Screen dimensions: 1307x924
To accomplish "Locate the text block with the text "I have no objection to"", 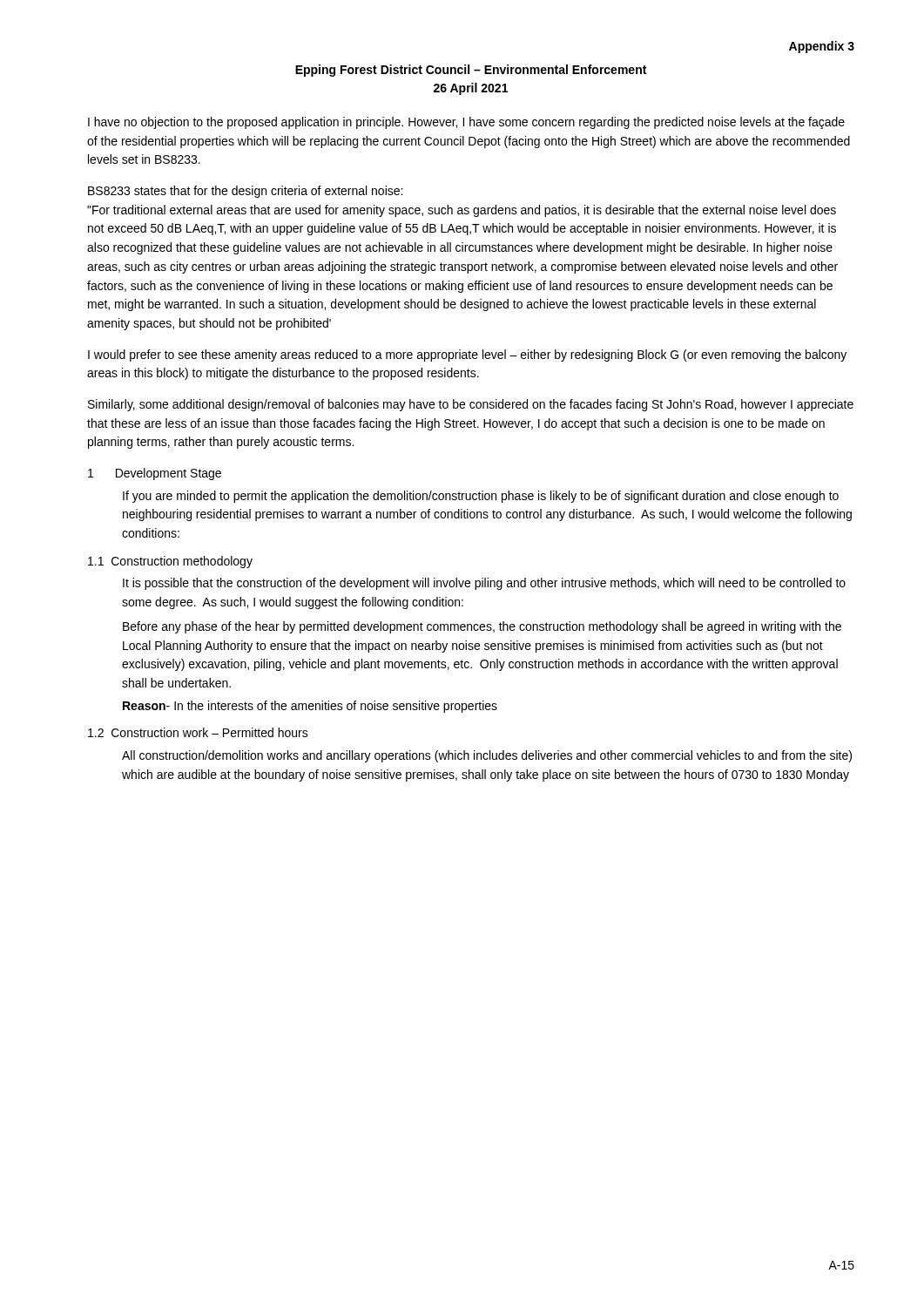I will tap(469, 141).
